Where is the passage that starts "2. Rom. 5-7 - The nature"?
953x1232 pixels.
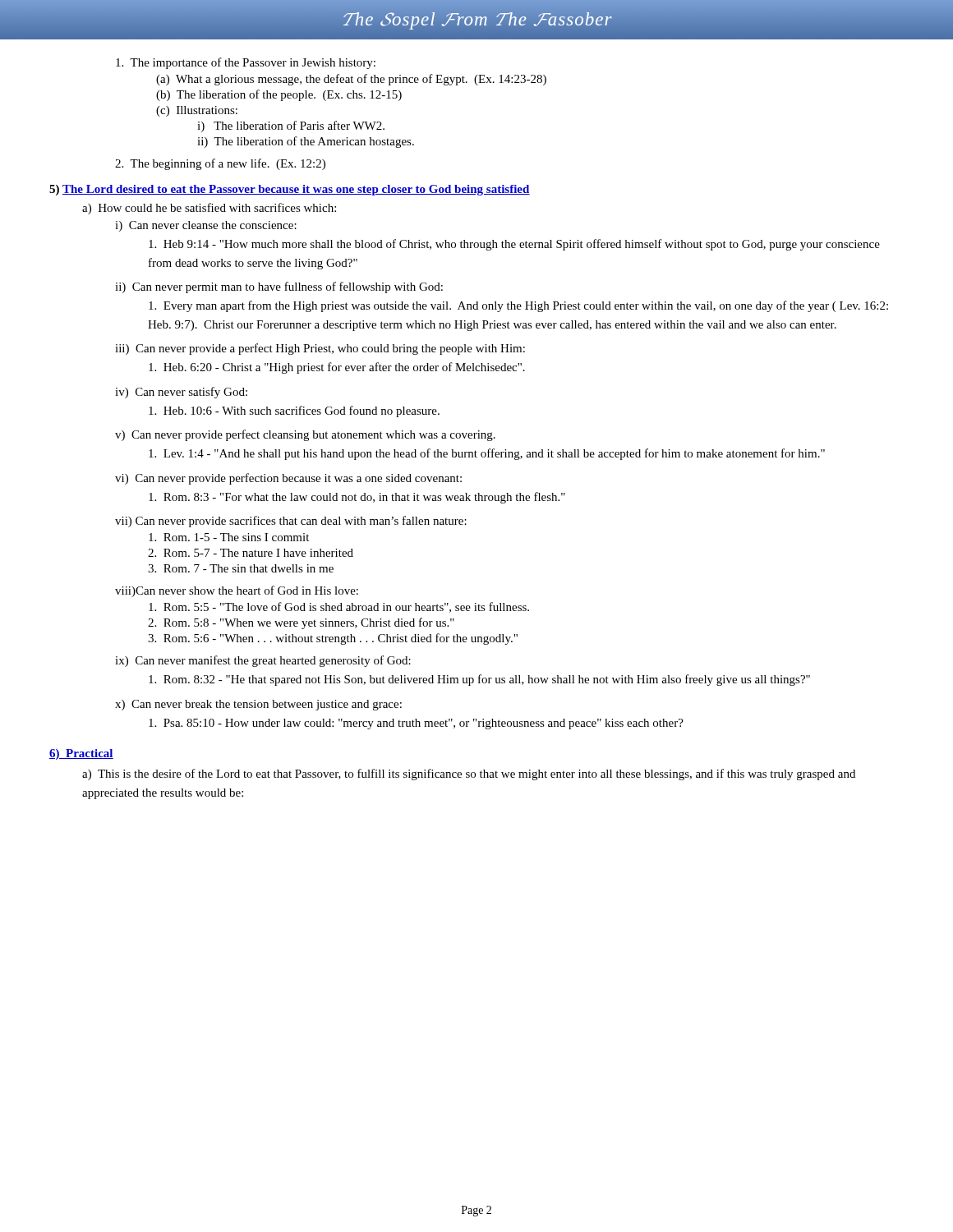[251, 553]
